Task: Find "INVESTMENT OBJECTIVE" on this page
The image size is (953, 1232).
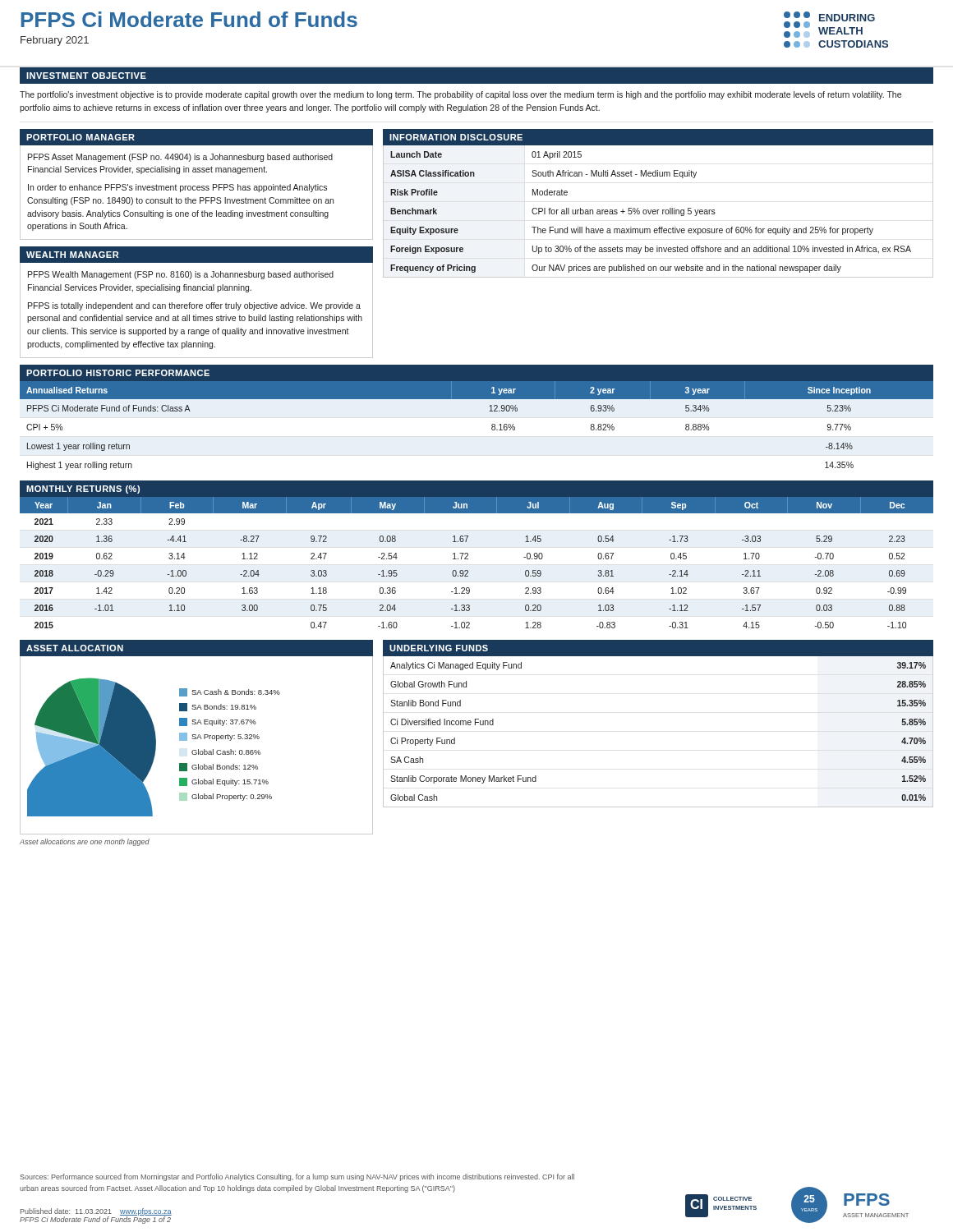Action: pos(86,76)
